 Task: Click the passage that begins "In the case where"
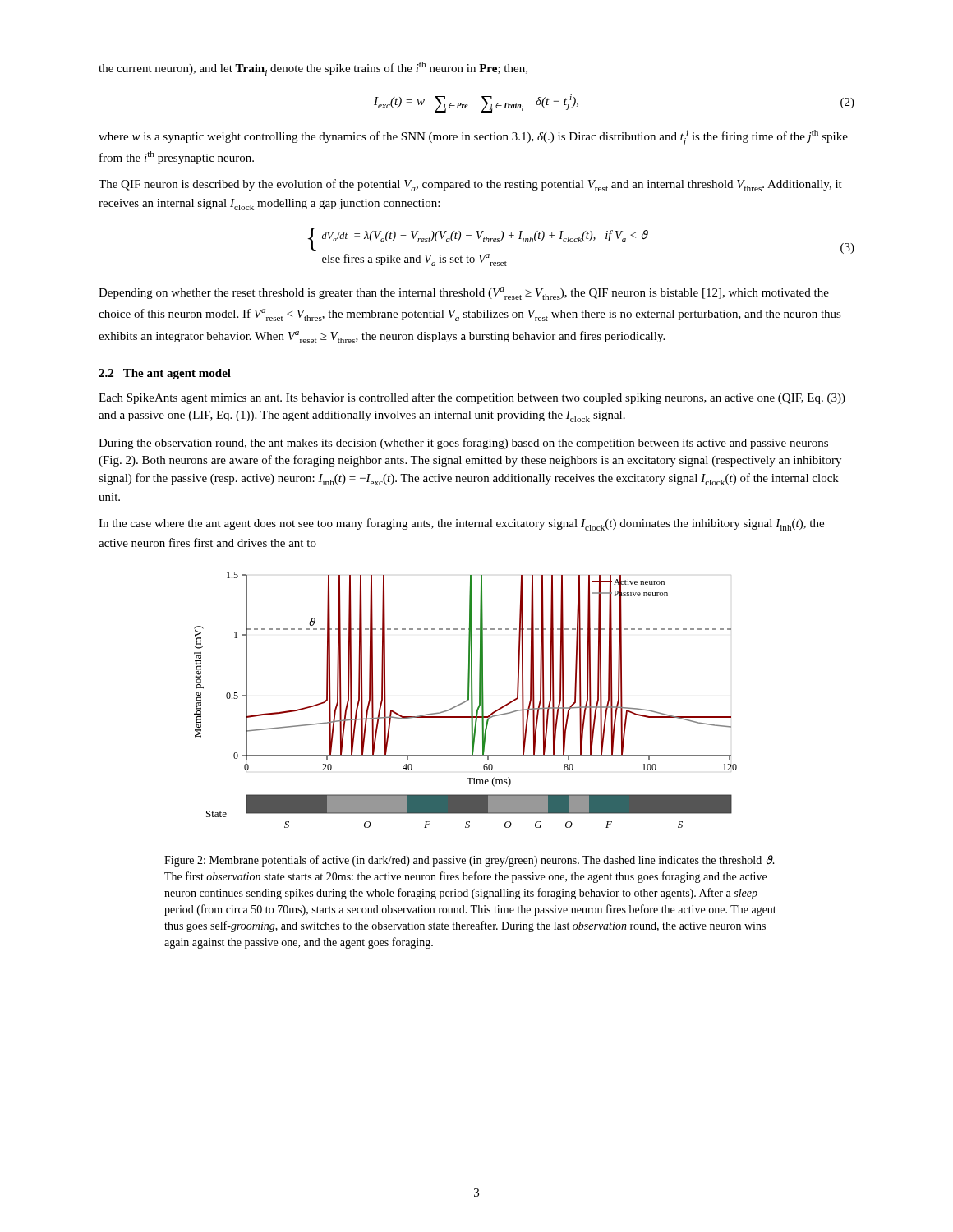pyautogui.click(x=461, y=533)
